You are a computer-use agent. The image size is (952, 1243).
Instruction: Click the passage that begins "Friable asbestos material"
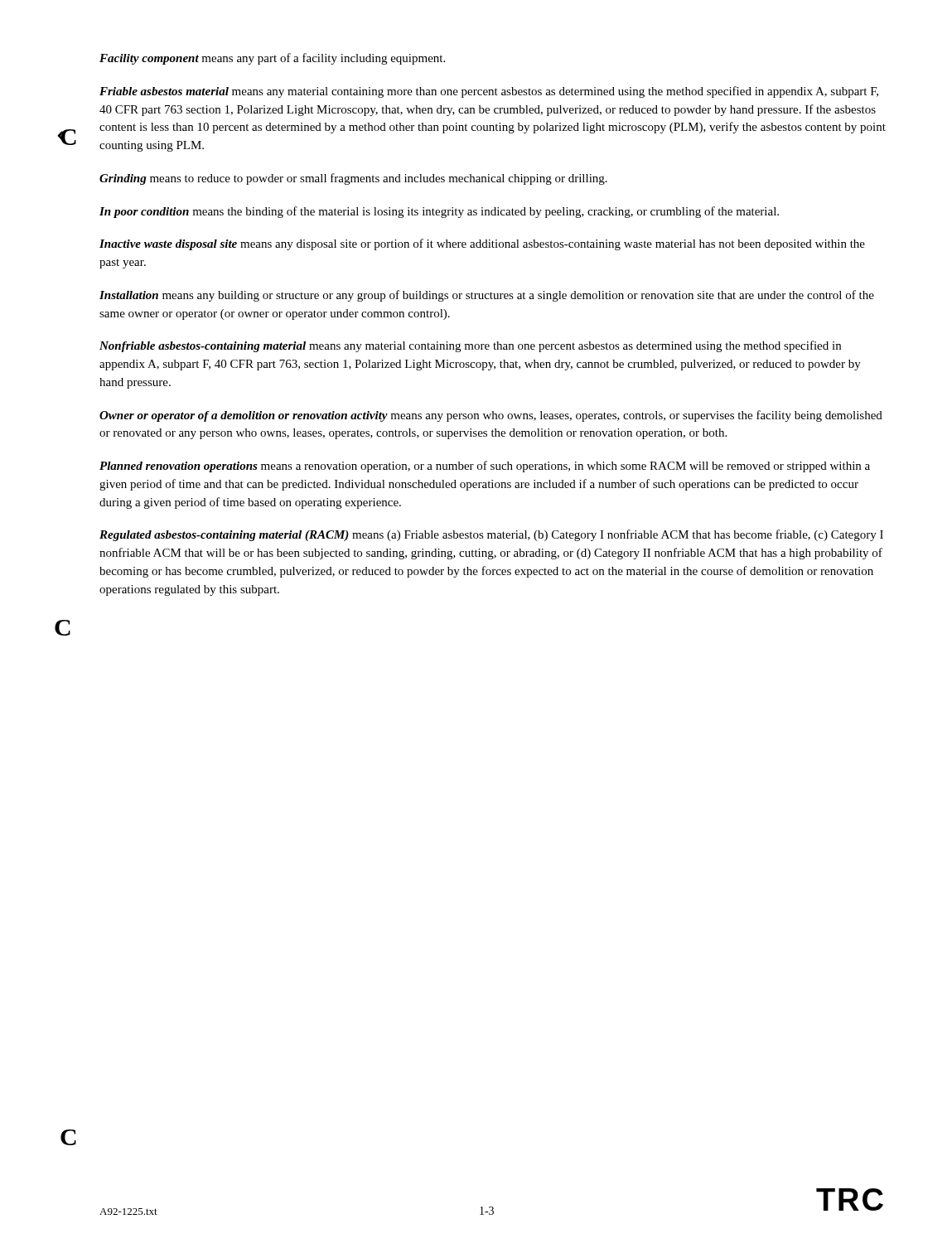[x=493, y=118]
